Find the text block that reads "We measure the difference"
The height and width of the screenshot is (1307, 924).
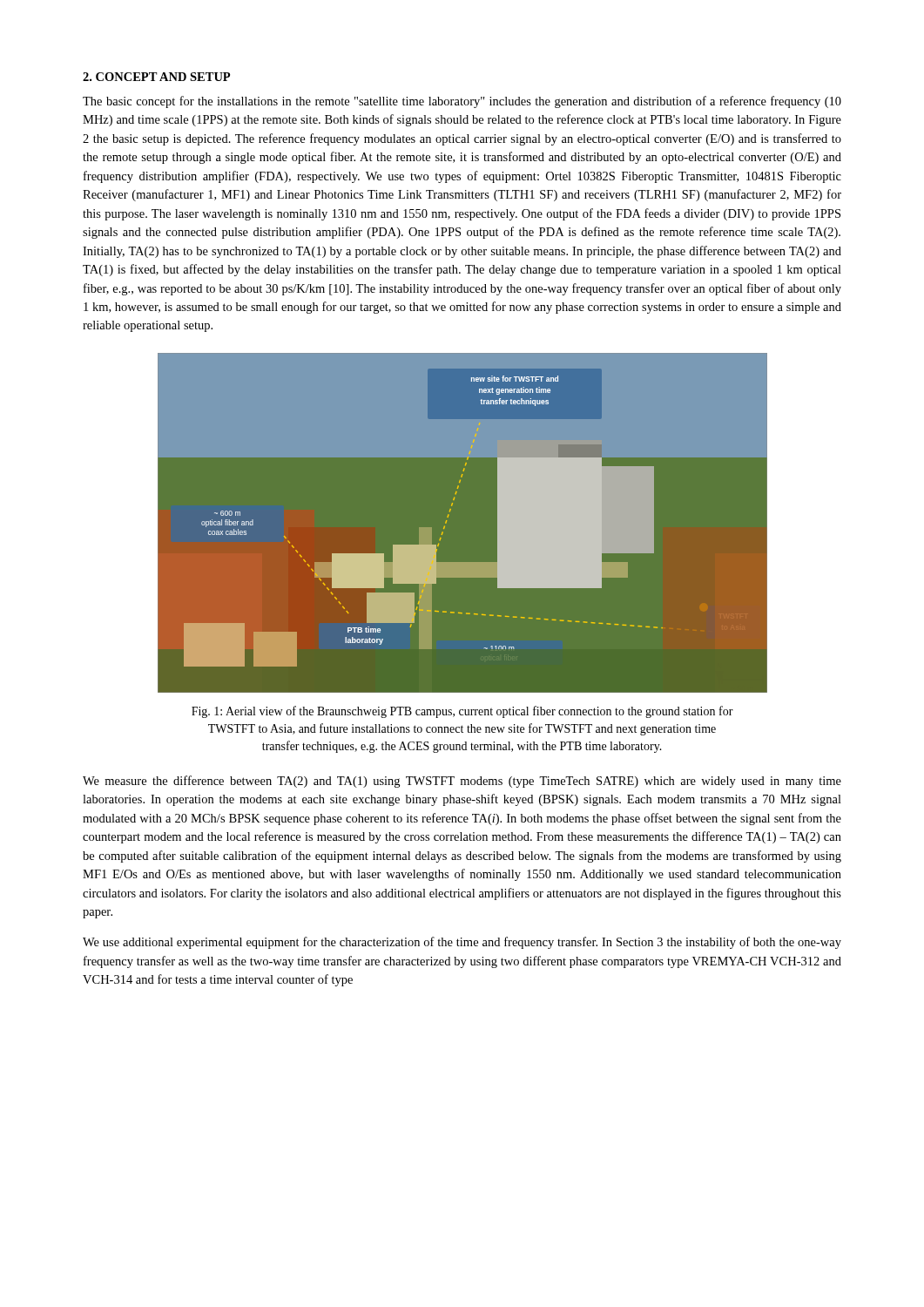pyautogui.click(x=462, y=846)
